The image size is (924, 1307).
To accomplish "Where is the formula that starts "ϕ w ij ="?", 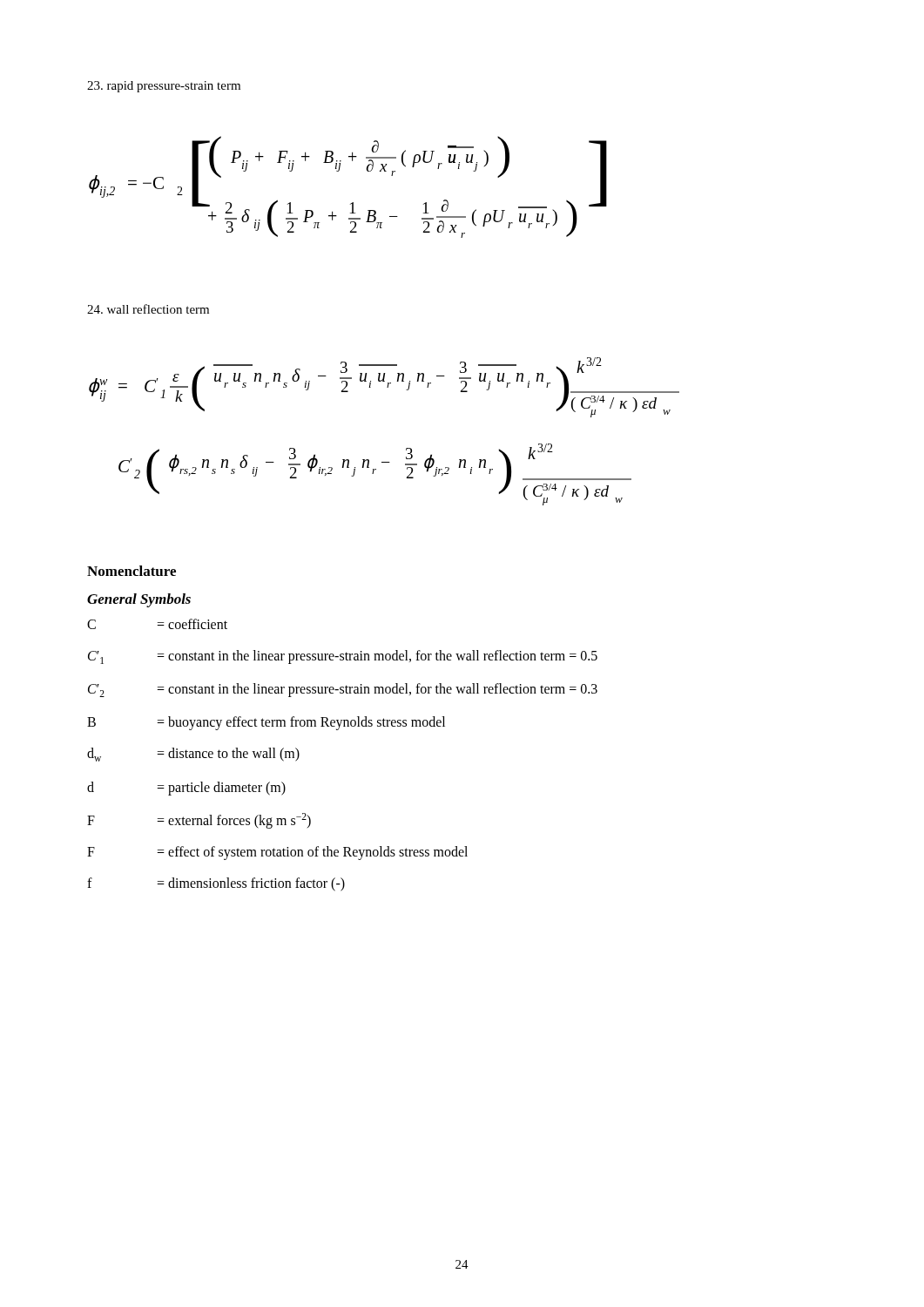I will point(444,429).
